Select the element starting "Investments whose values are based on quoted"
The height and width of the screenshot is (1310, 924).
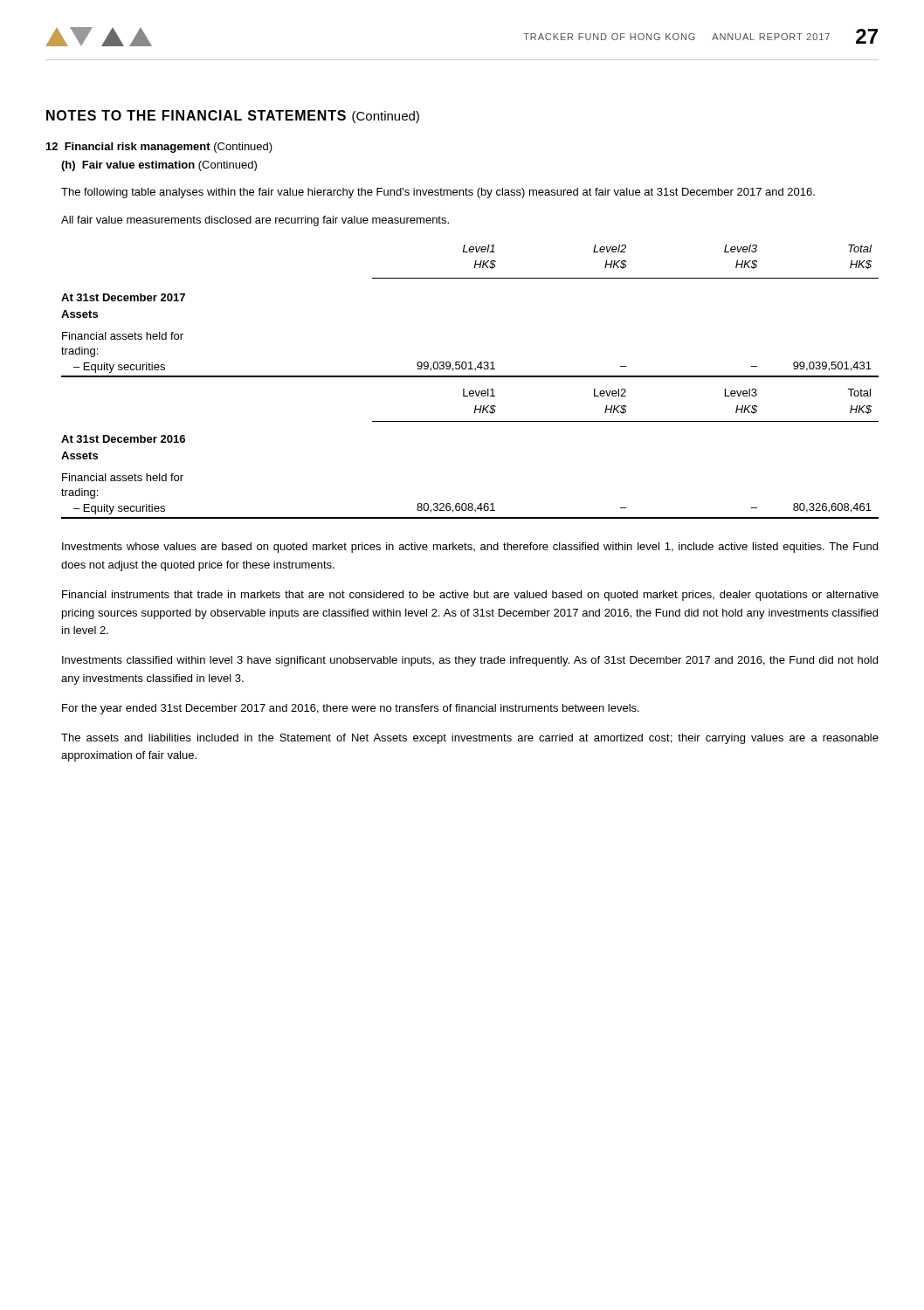click(470, 556)
